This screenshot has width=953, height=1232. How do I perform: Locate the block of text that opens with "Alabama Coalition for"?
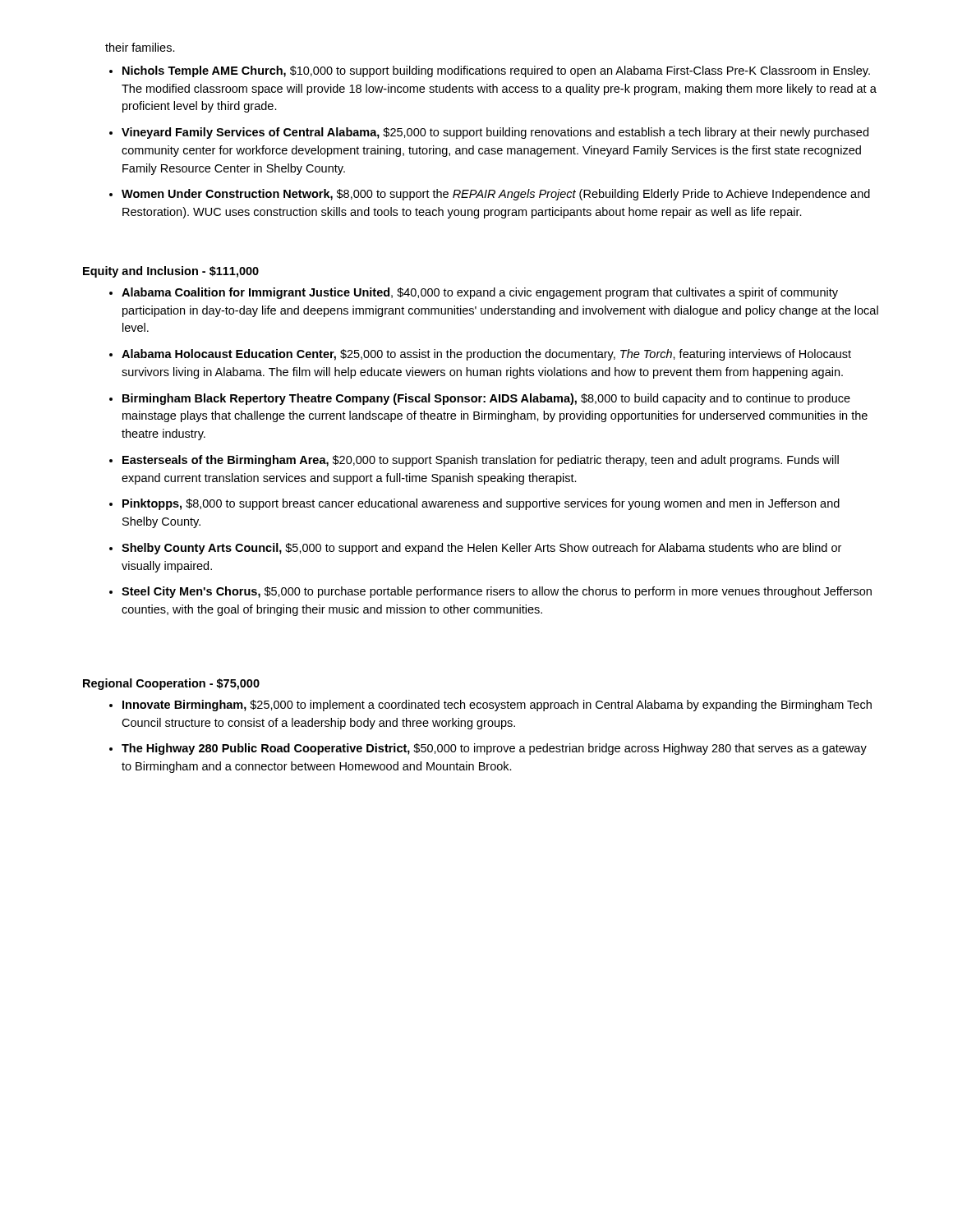click(x=500, y=310)
